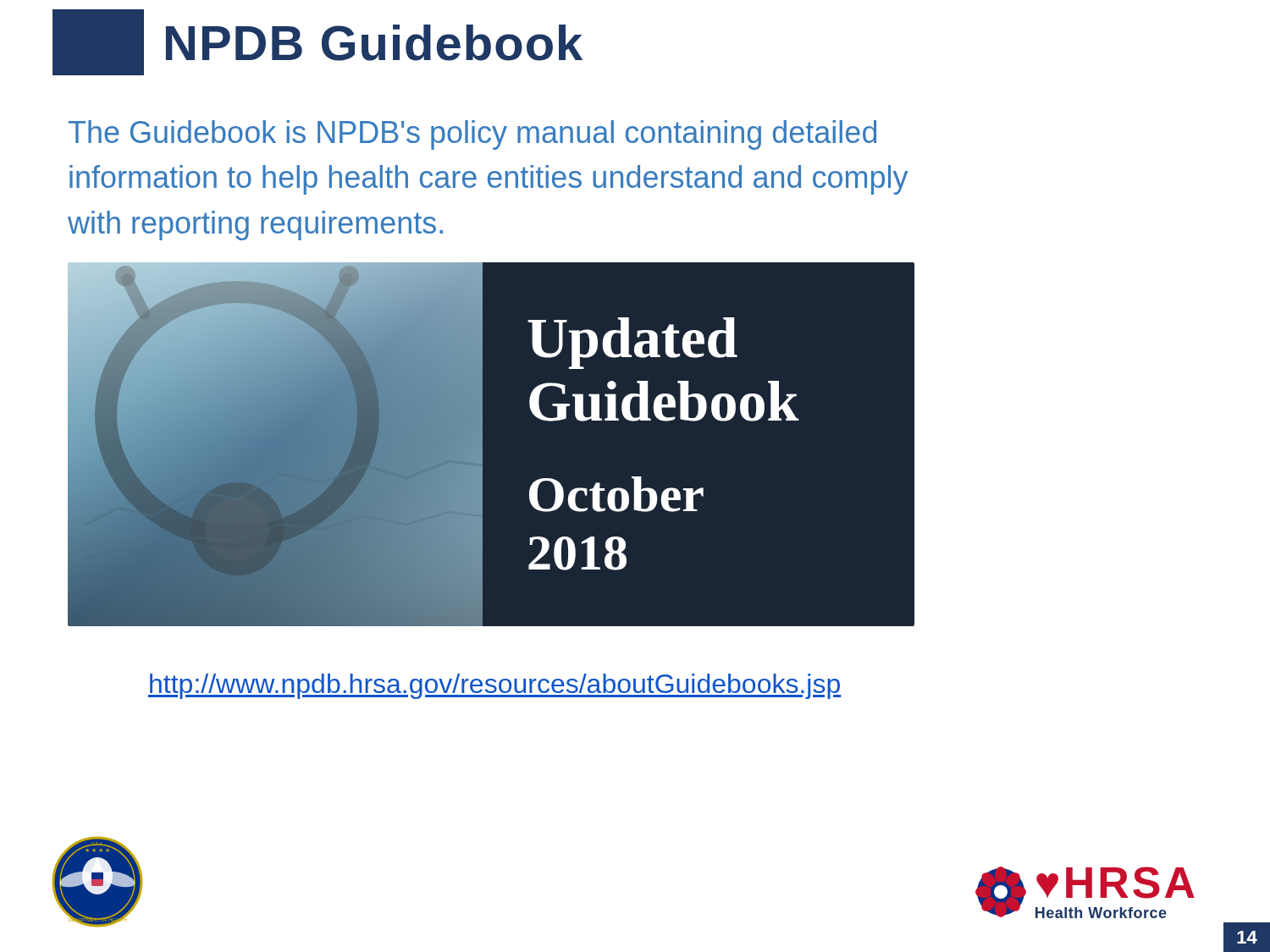Locate the text starting "NPDB Guidebook"

318,42
